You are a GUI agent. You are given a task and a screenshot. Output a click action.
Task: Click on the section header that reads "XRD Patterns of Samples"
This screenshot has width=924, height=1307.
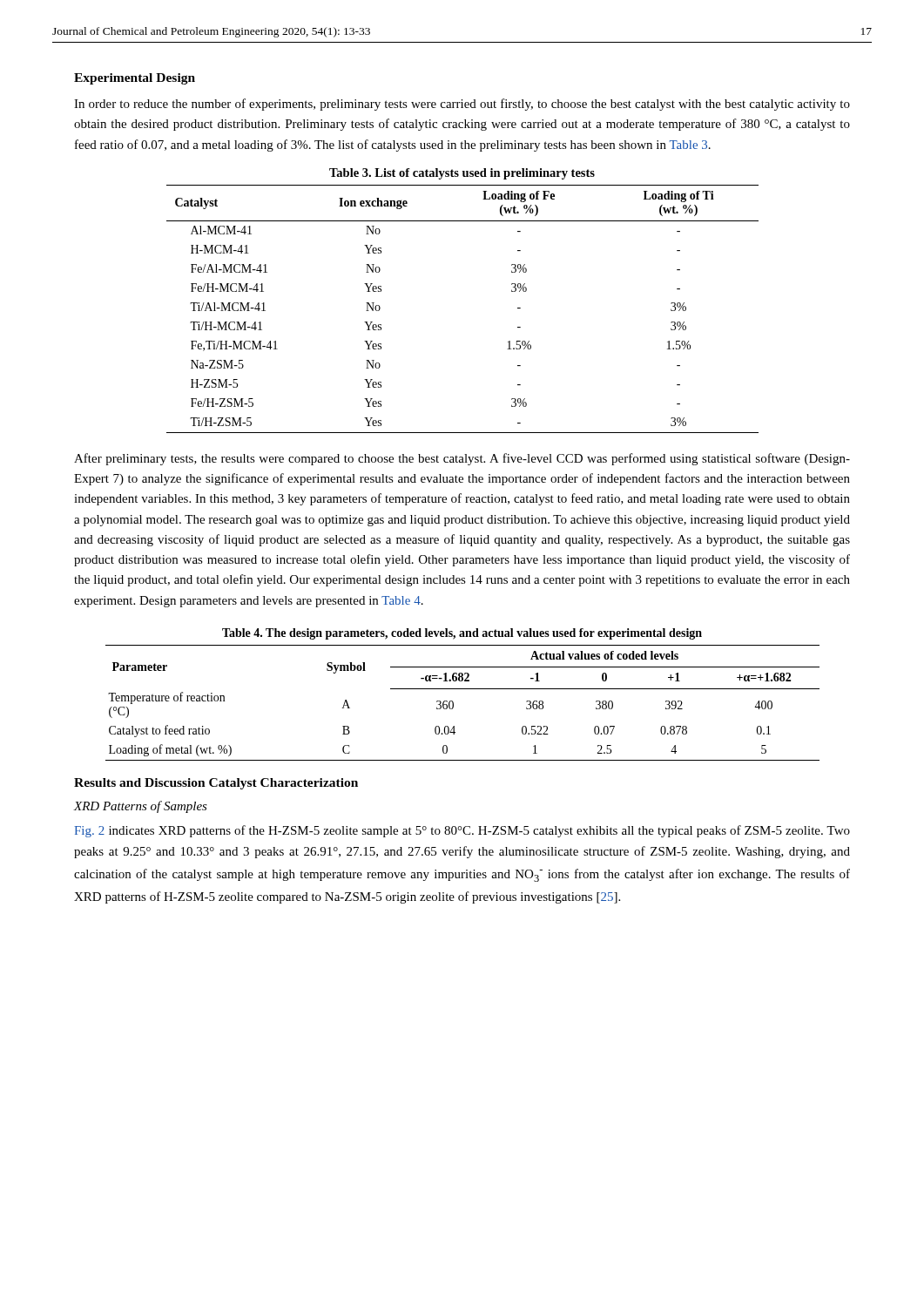click(x=141, y=806)
